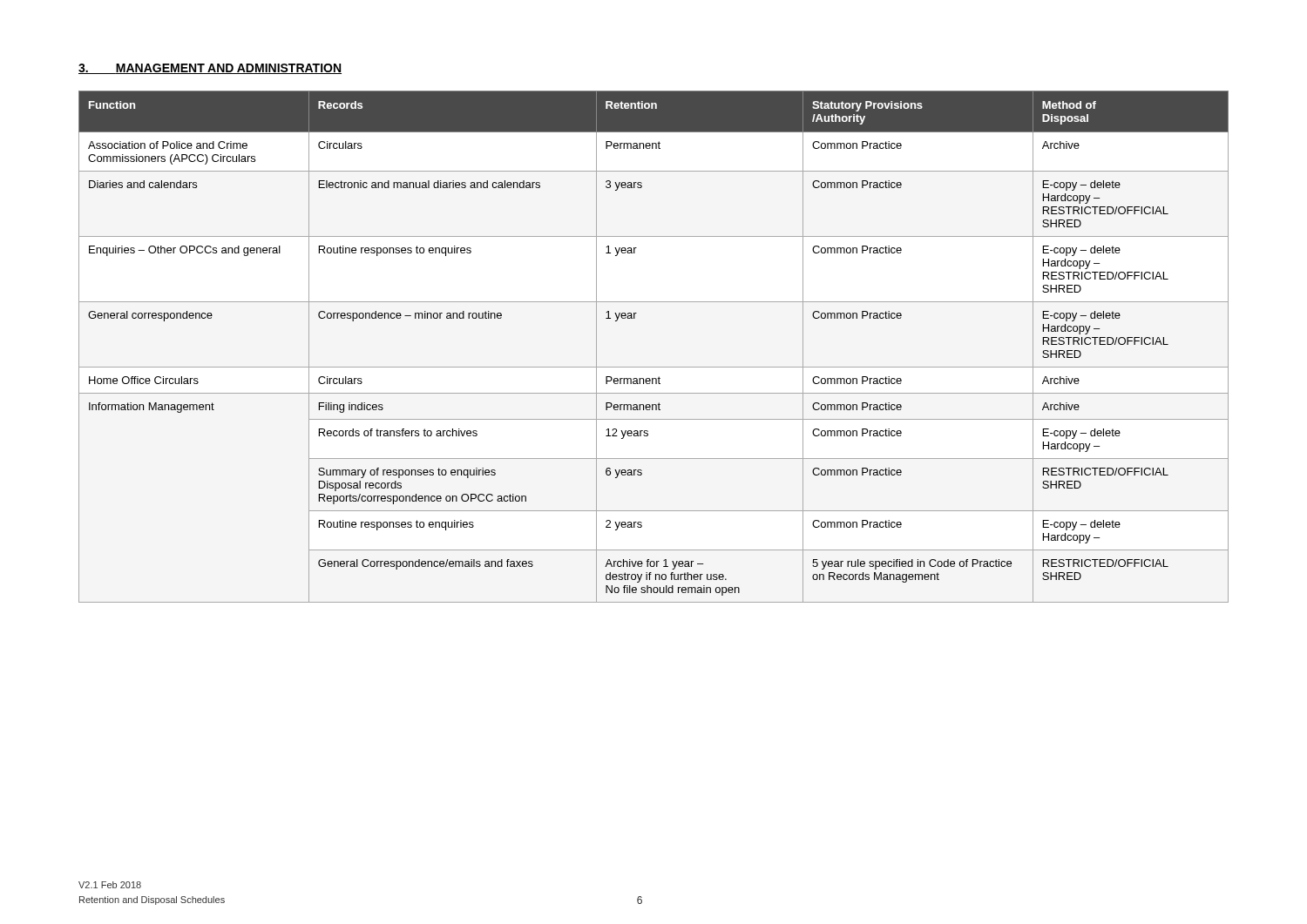Click on the table containing "General correspondence"
This screenshot has width=1307, height=924.
(654, 347)
